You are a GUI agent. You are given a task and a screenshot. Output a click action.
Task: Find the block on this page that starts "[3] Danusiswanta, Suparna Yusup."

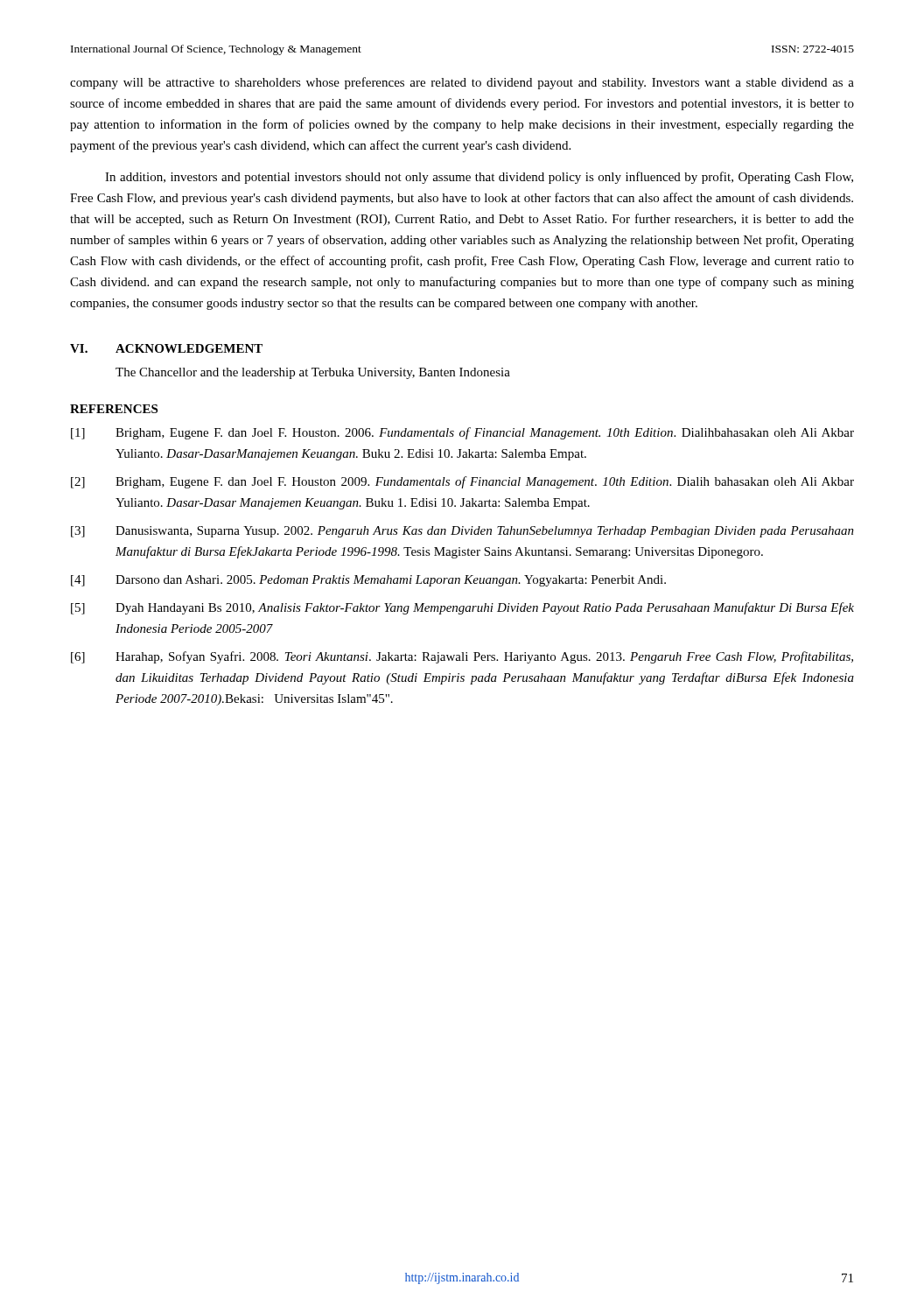[x=462, y=541]
